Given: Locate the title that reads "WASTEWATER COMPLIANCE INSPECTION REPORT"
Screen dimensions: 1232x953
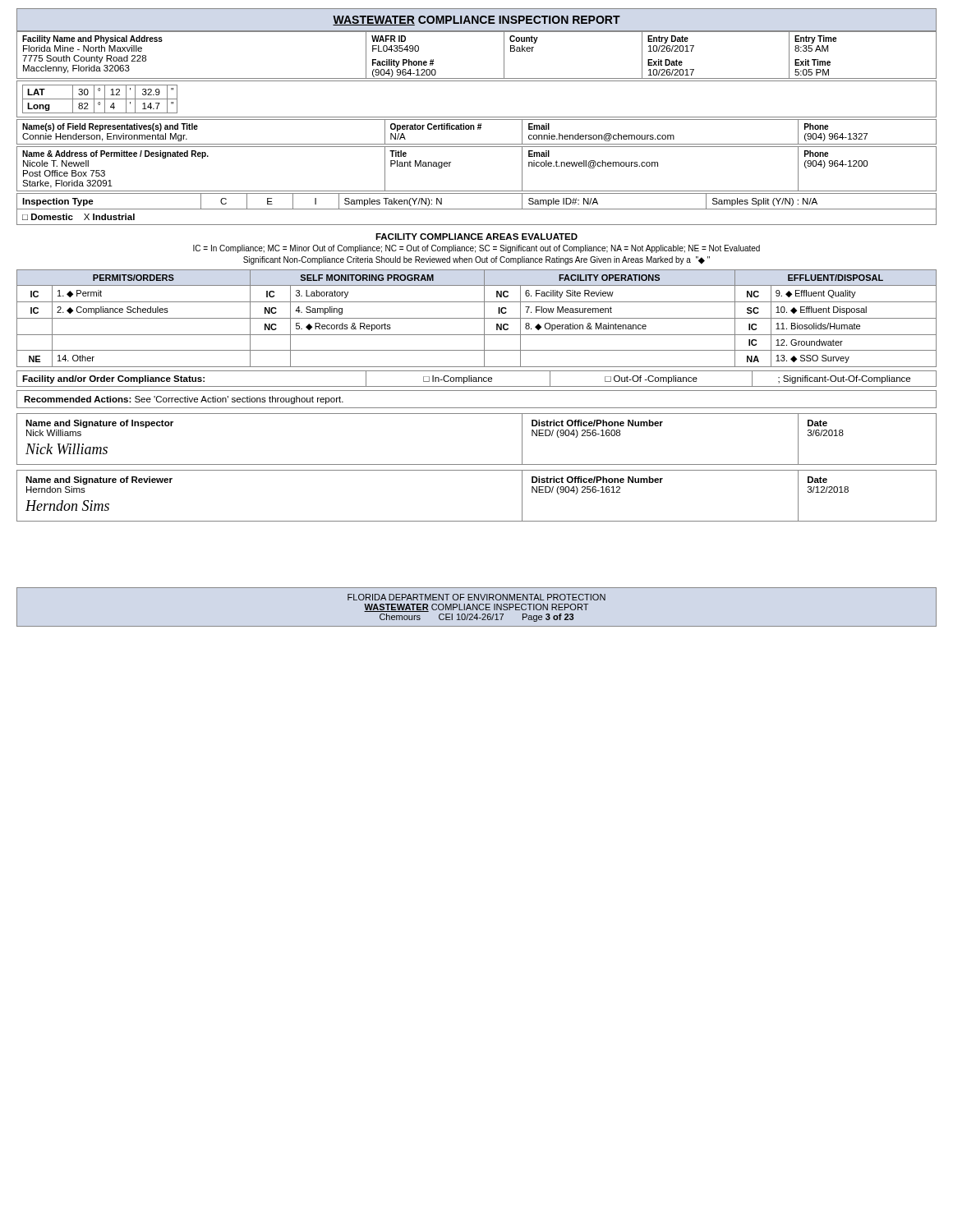Looking at the screenshot, I should 476,20.
